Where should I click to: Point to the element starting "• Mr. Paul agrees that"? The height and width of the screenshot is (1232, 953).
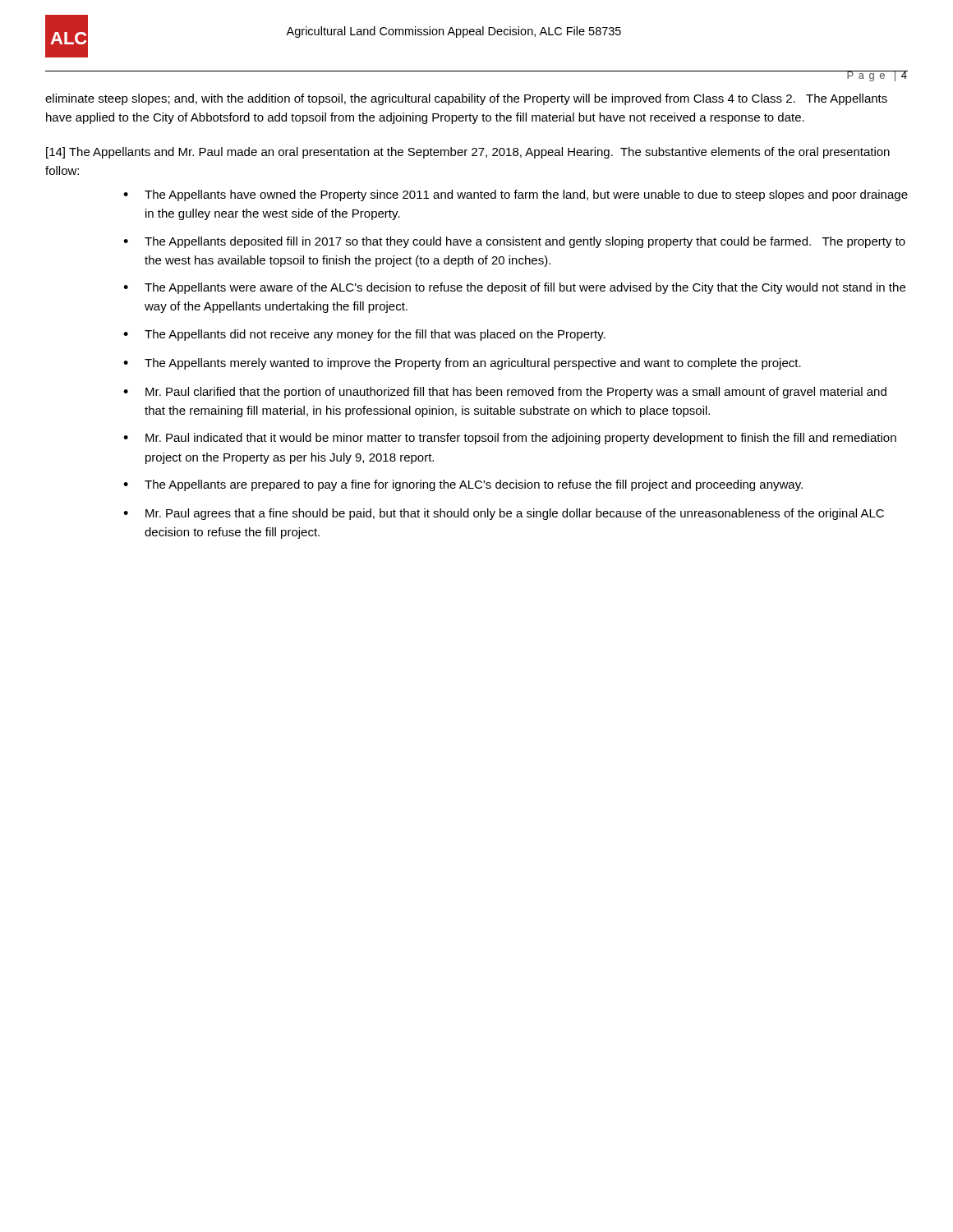click(x=516, y=523)
